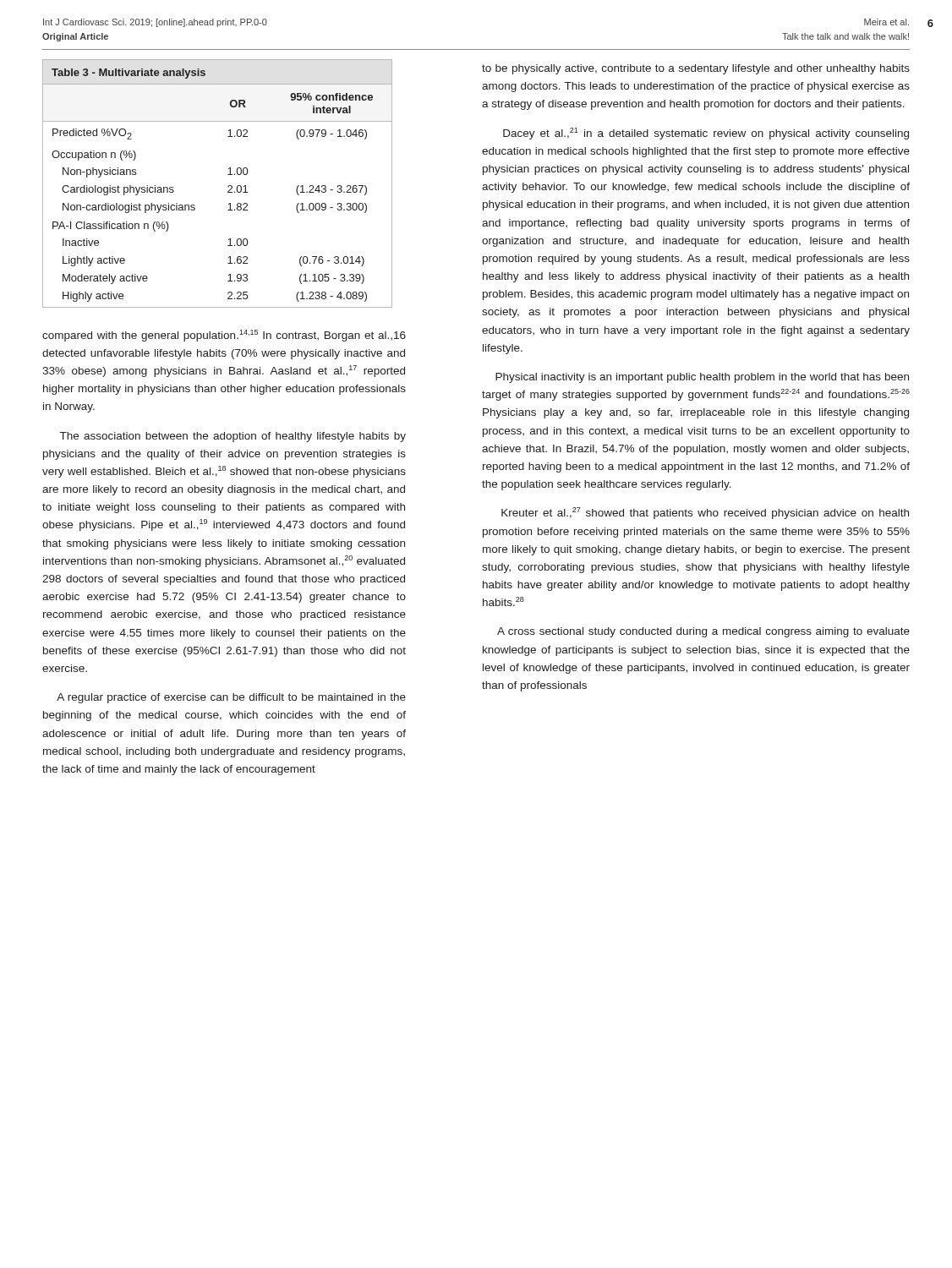The height and width of the screenshot is (1268, 952).
Task: Where is the passage that starts "to be physically active,"?
Action: click(696, 86)
